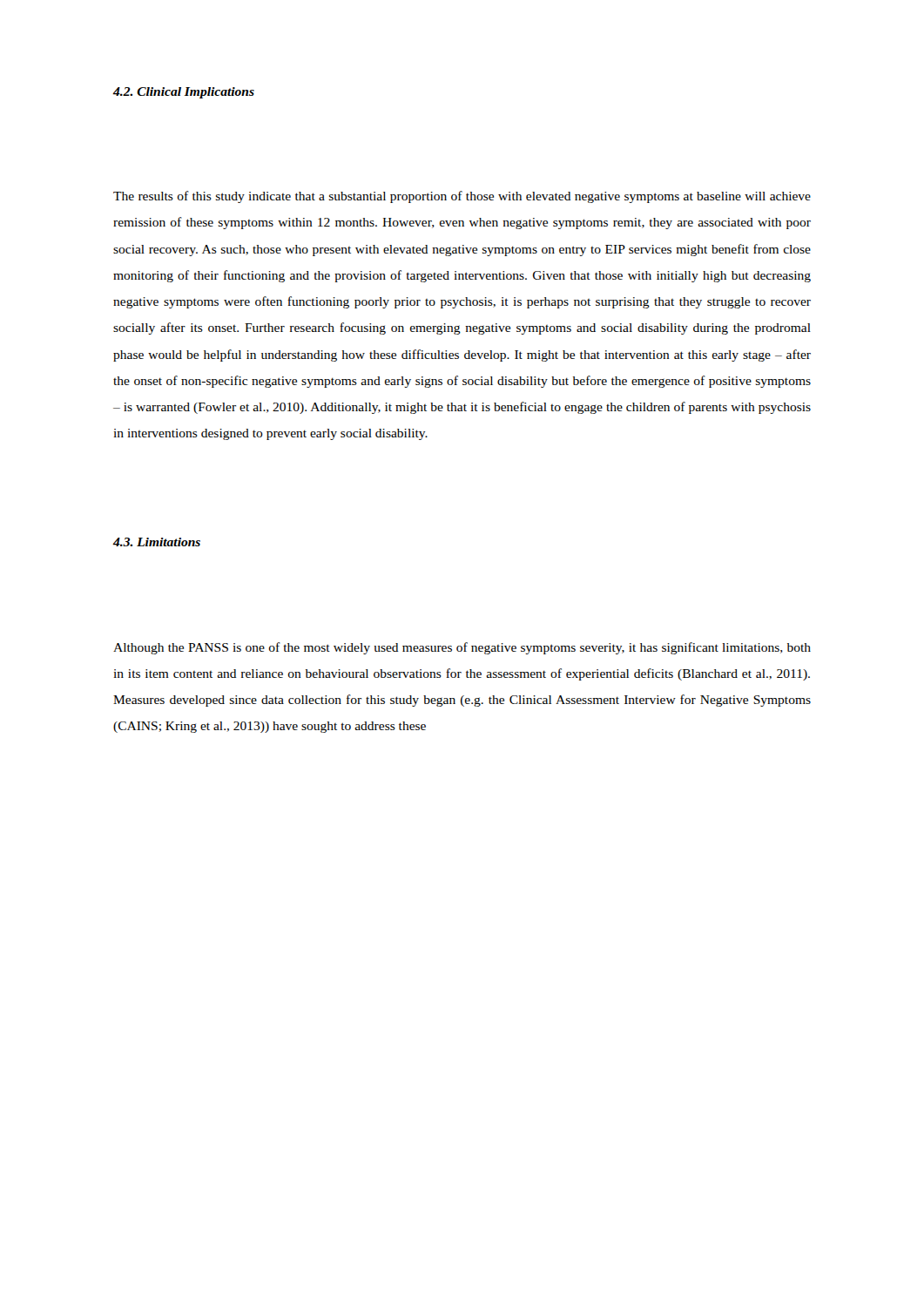Find the section header with the text "4.3. Limitations"
Image resolution: width=924 pixels, height=1307 pixels.
157,542
